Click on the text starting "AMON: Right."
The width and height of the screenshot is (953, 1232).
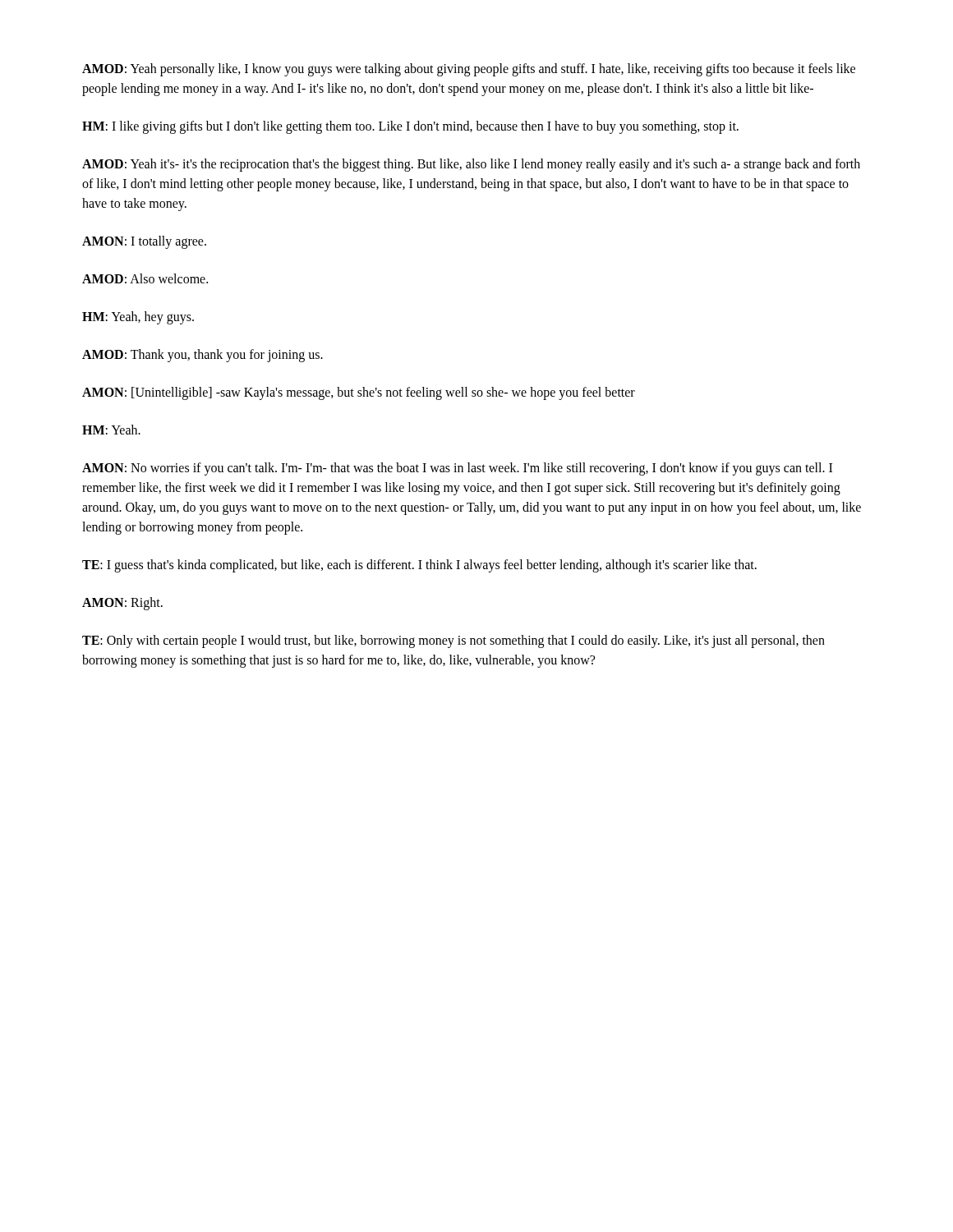click(x=123, y=602)
